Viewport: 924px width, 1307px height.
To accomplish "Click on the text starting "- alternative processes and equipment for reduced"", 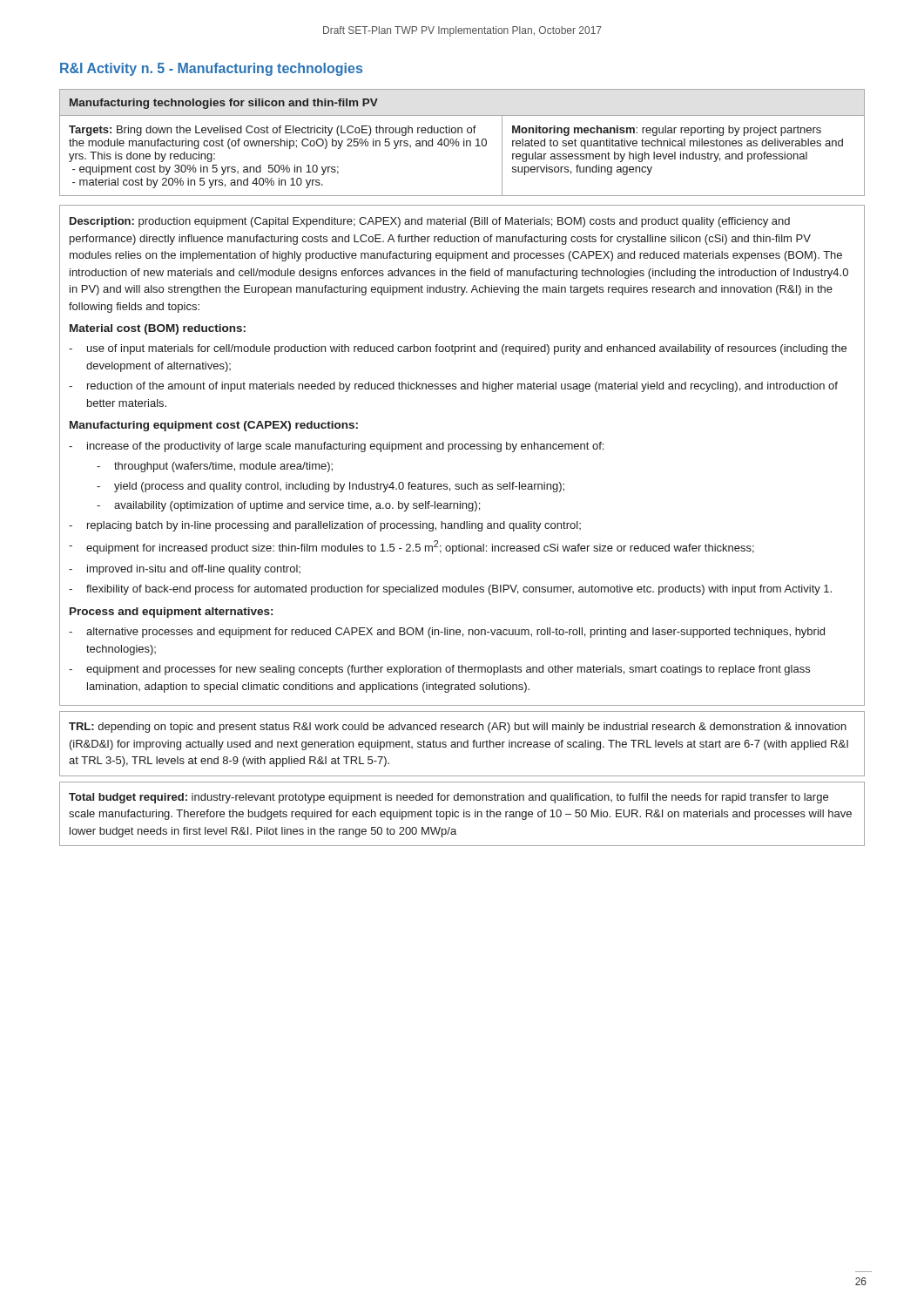I will tap(462, 640).
